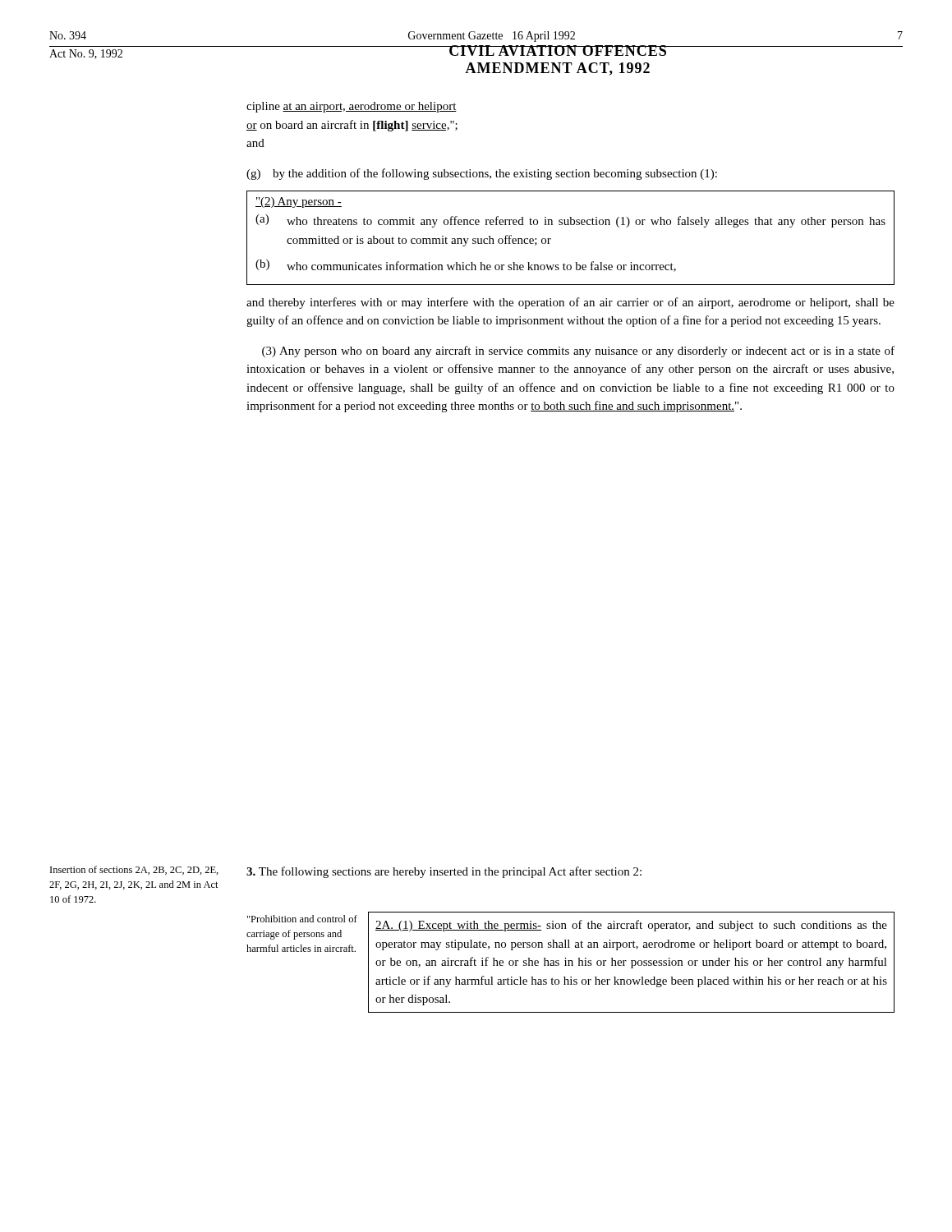Point to the block beginning "(3) Any person who on board"
This screenshot has width=952, height=1232.
[x=570, y=378]
